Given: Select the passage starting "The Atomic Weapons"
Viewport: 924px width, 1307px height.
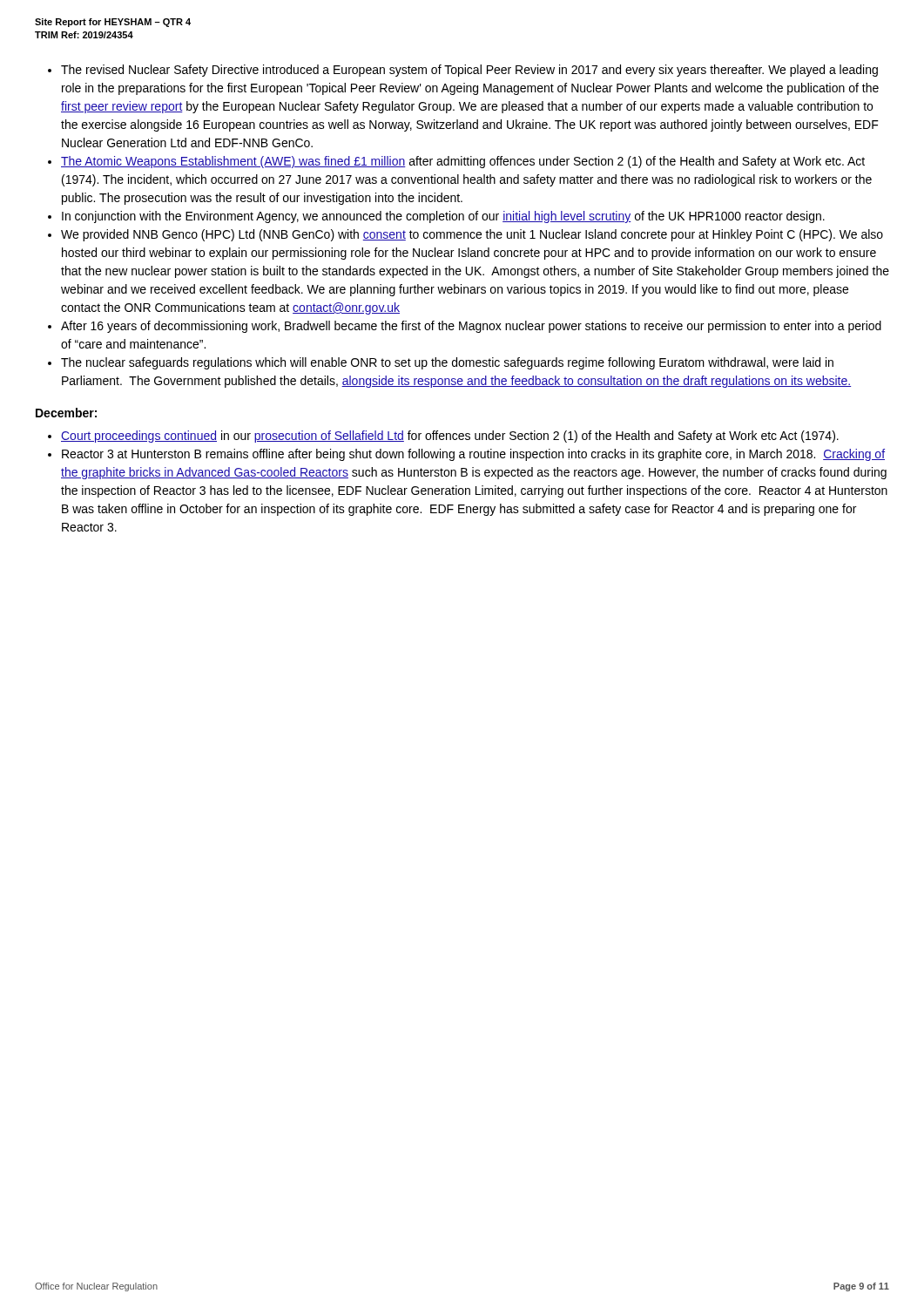Looking at the screenshot, I should coord(466,180).
